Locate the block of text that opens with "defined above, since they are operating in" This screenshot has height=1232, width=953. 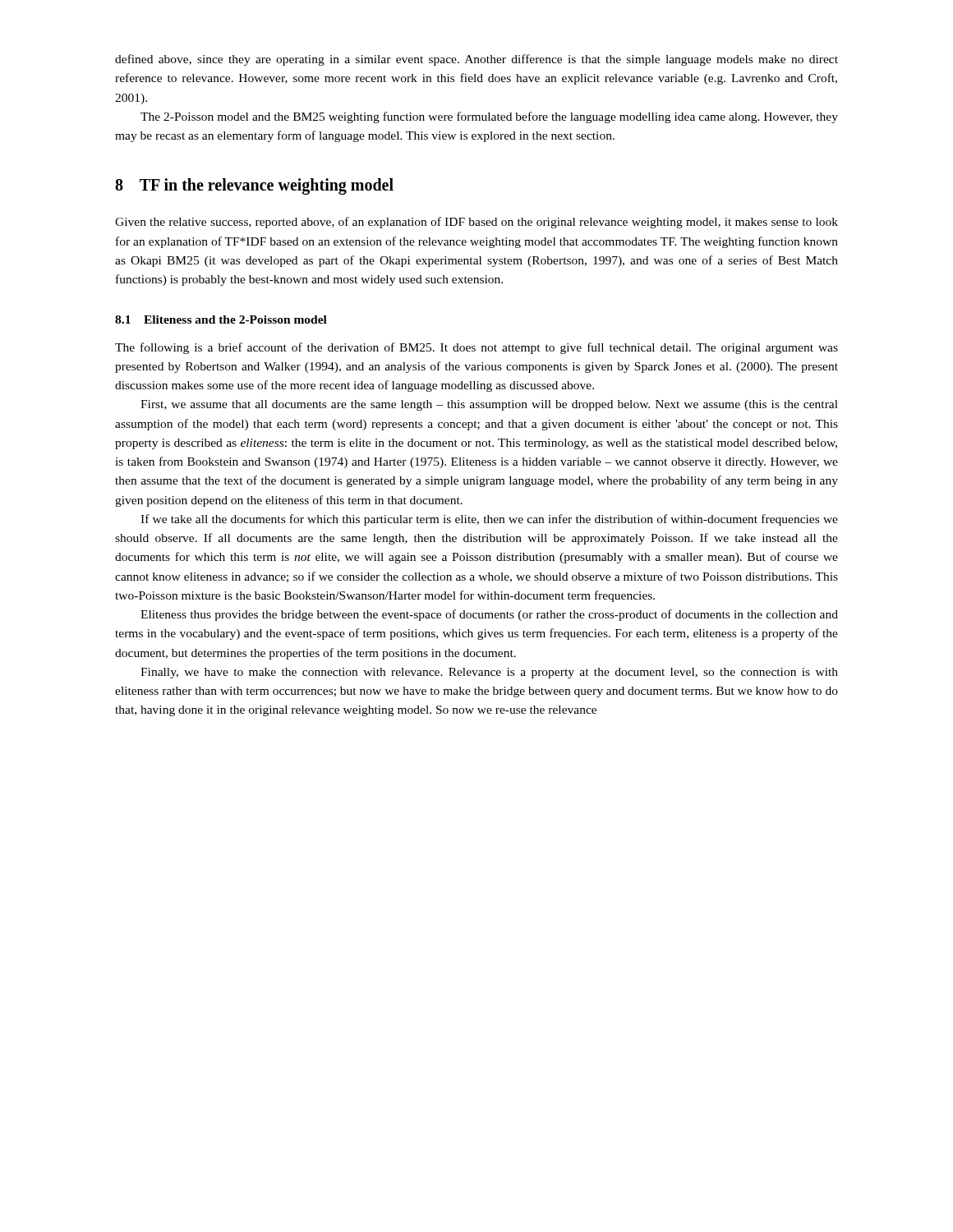point(476,78)
